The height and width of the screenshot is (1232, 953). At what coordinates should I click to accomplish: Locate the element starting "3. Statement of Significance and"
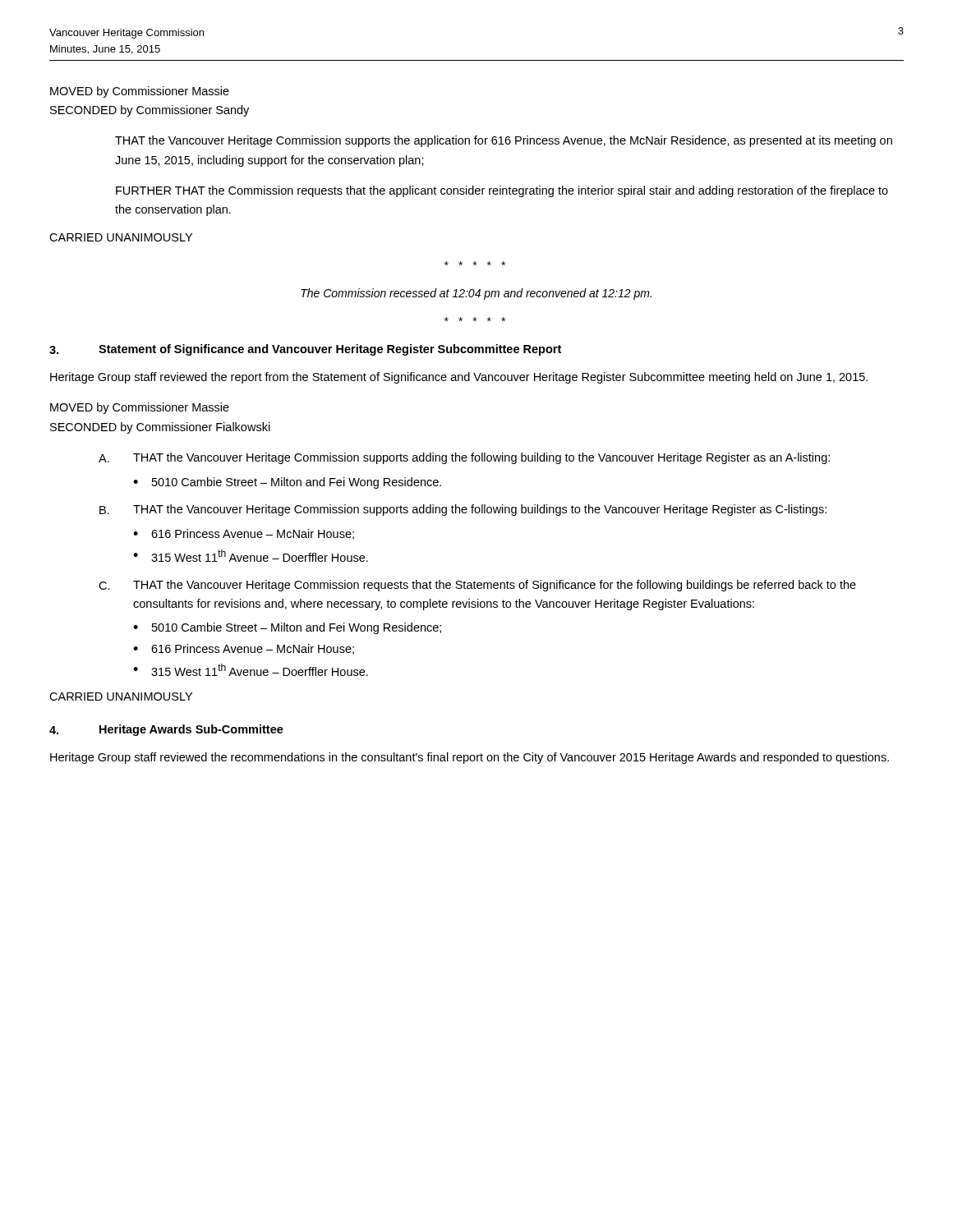tap(305, 350)
